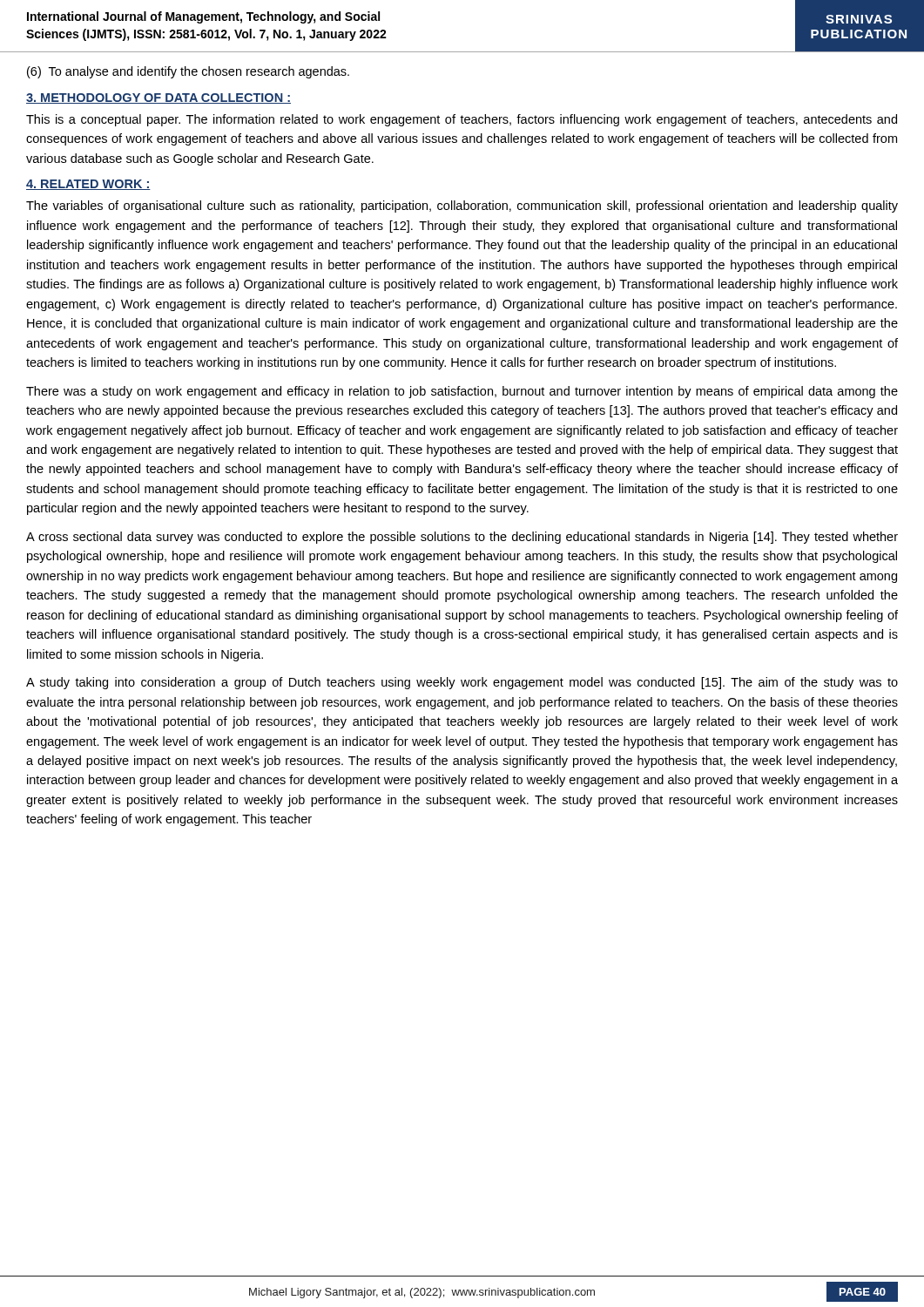Select the region starting "This is a conceptual paper."
Image resolution: width=924 pixels, height=1307 pixels.
tap(462, 139)
